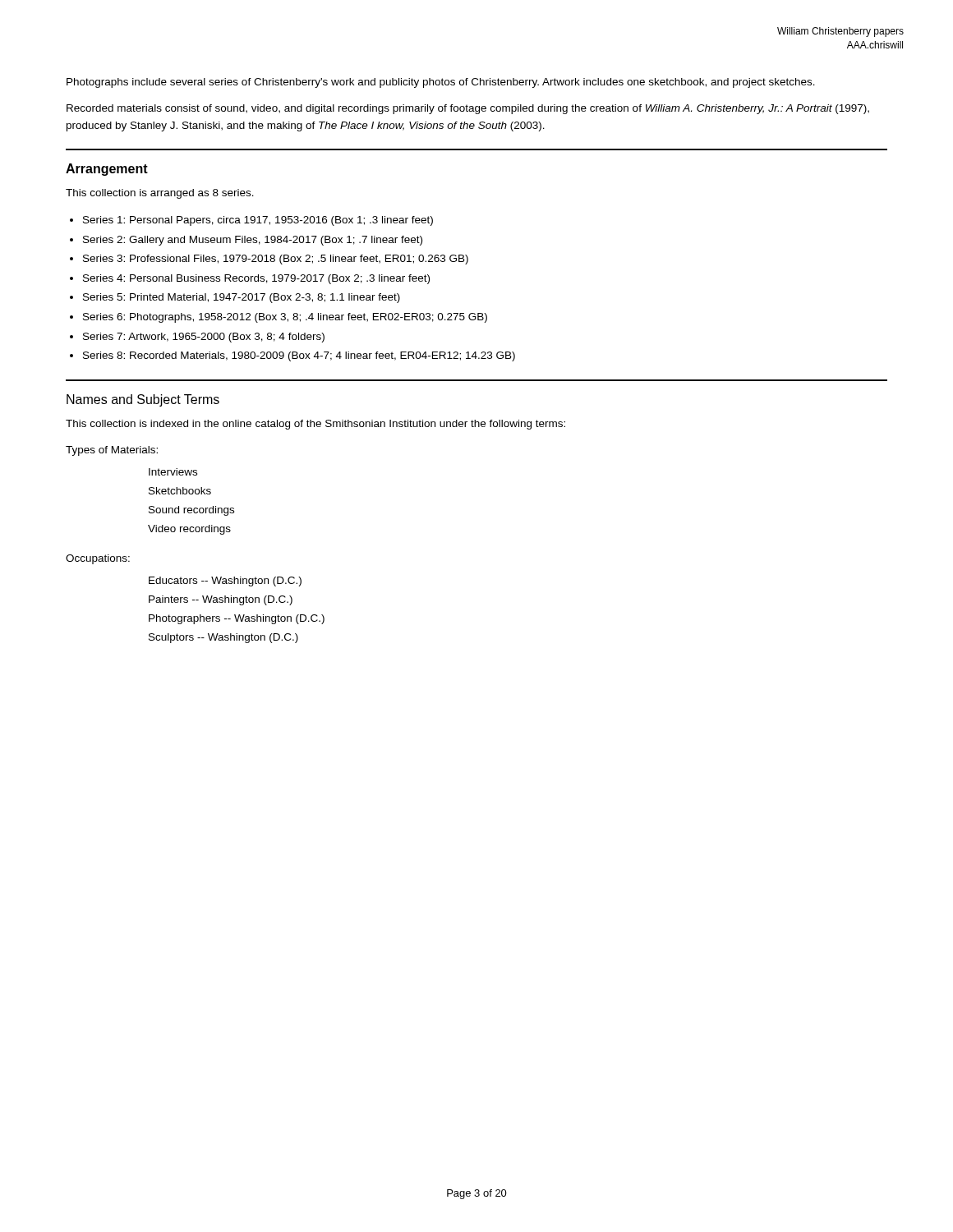The width and height of the screenshot is (953, 1232).
Task: Click on the text that says "Types of Materials:"
Action: [x=112, y=450]
